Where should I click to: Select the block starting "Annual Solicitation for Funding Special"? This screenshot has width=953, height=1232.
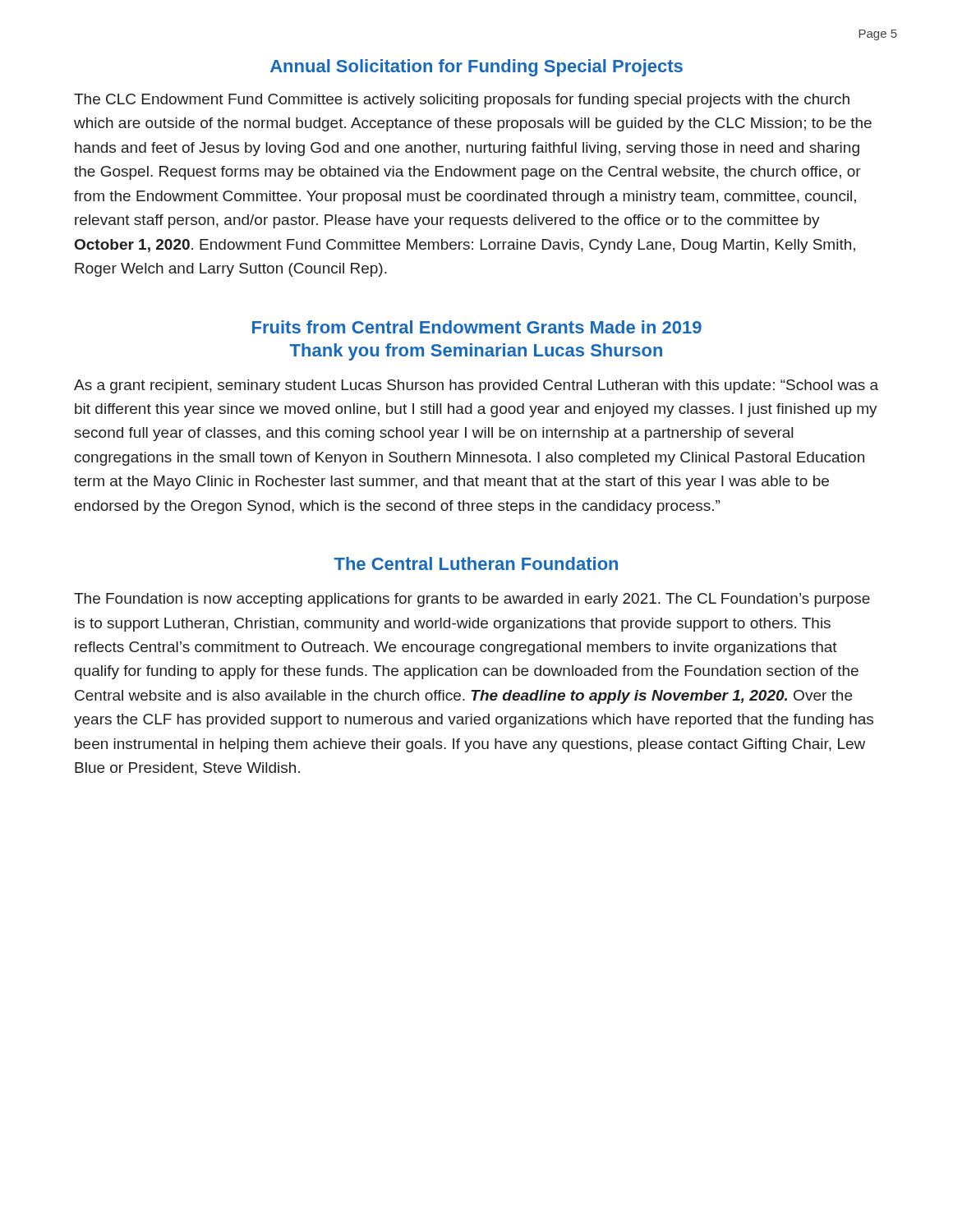pyautogui.click(x=476, y=66)
